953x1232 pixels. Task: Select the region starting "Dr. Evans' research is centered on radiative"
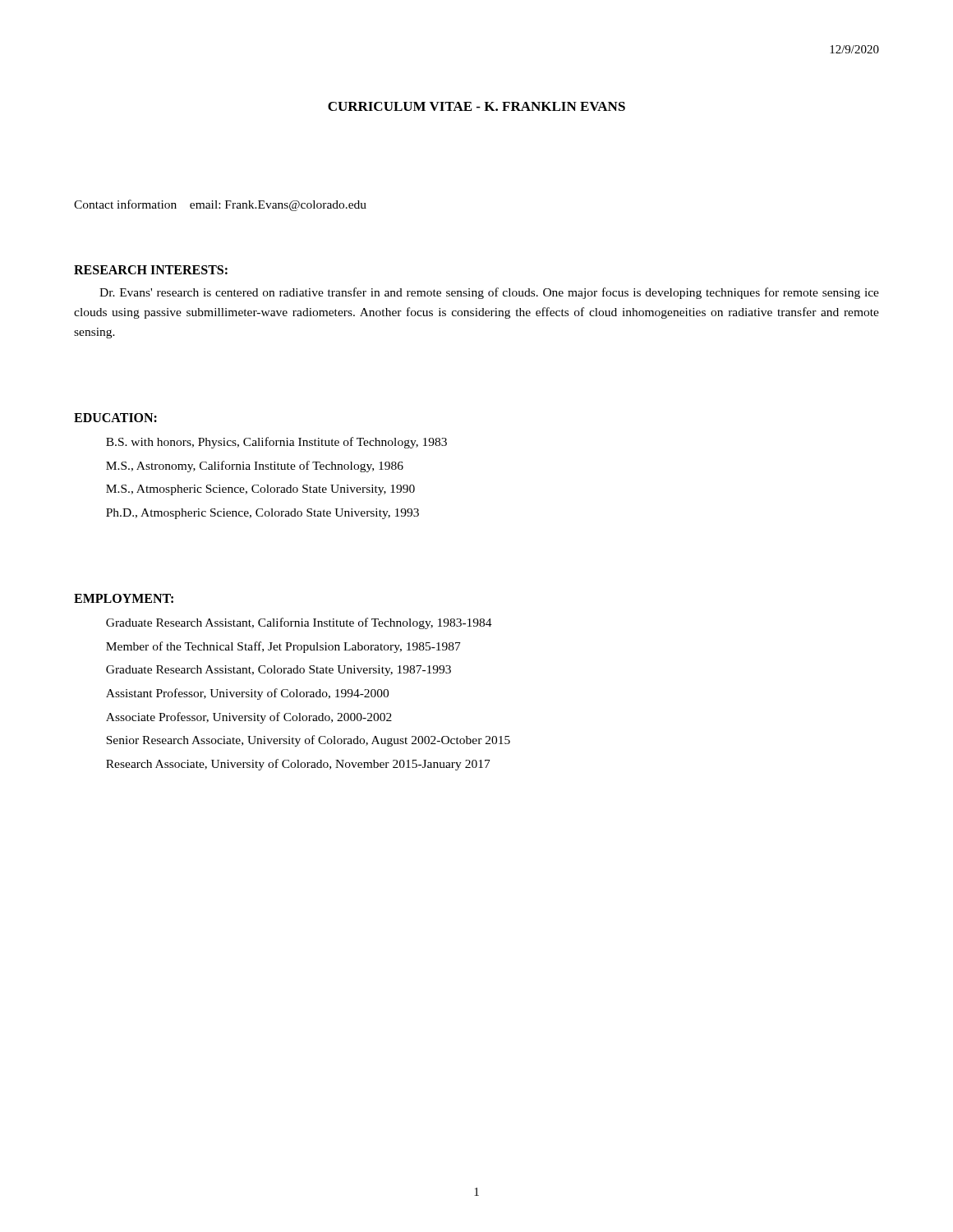coord(476,312)
